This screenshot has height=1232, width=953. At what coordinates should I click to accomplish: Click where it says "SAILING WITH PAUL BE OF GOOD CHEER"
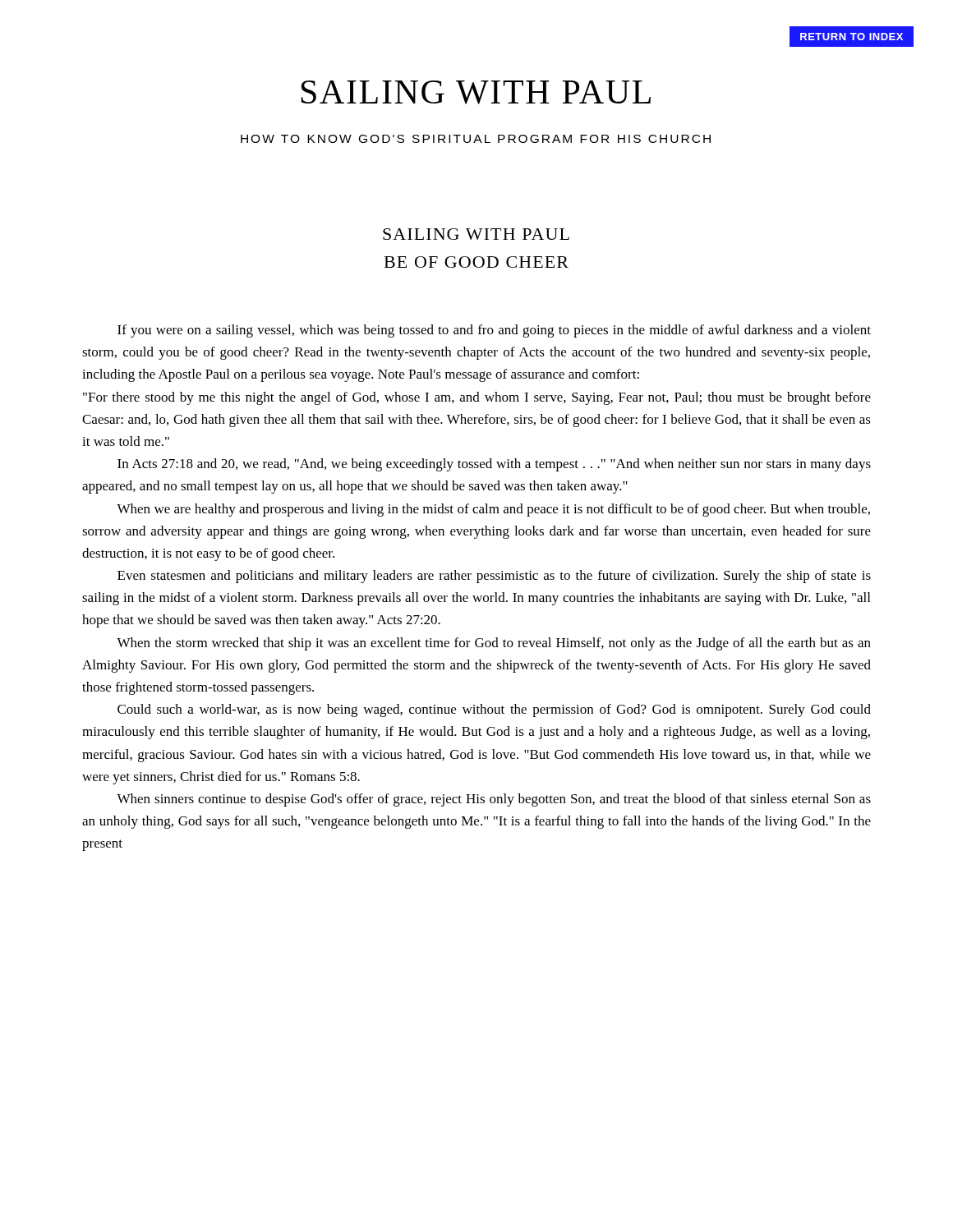476,248
